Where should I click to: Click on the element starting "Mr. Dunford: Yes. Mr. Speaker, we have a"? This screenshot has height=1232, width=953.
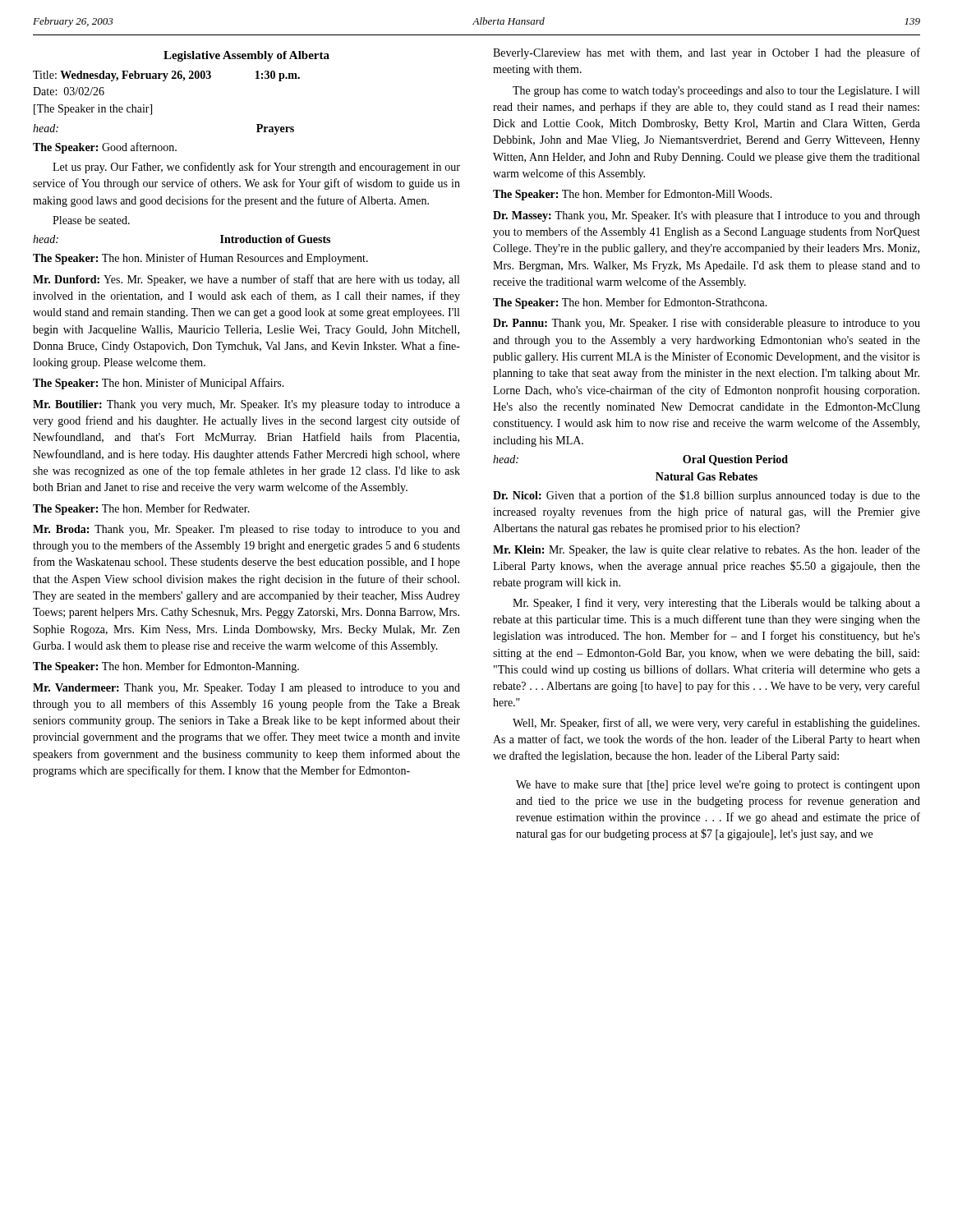click(246, 322)
